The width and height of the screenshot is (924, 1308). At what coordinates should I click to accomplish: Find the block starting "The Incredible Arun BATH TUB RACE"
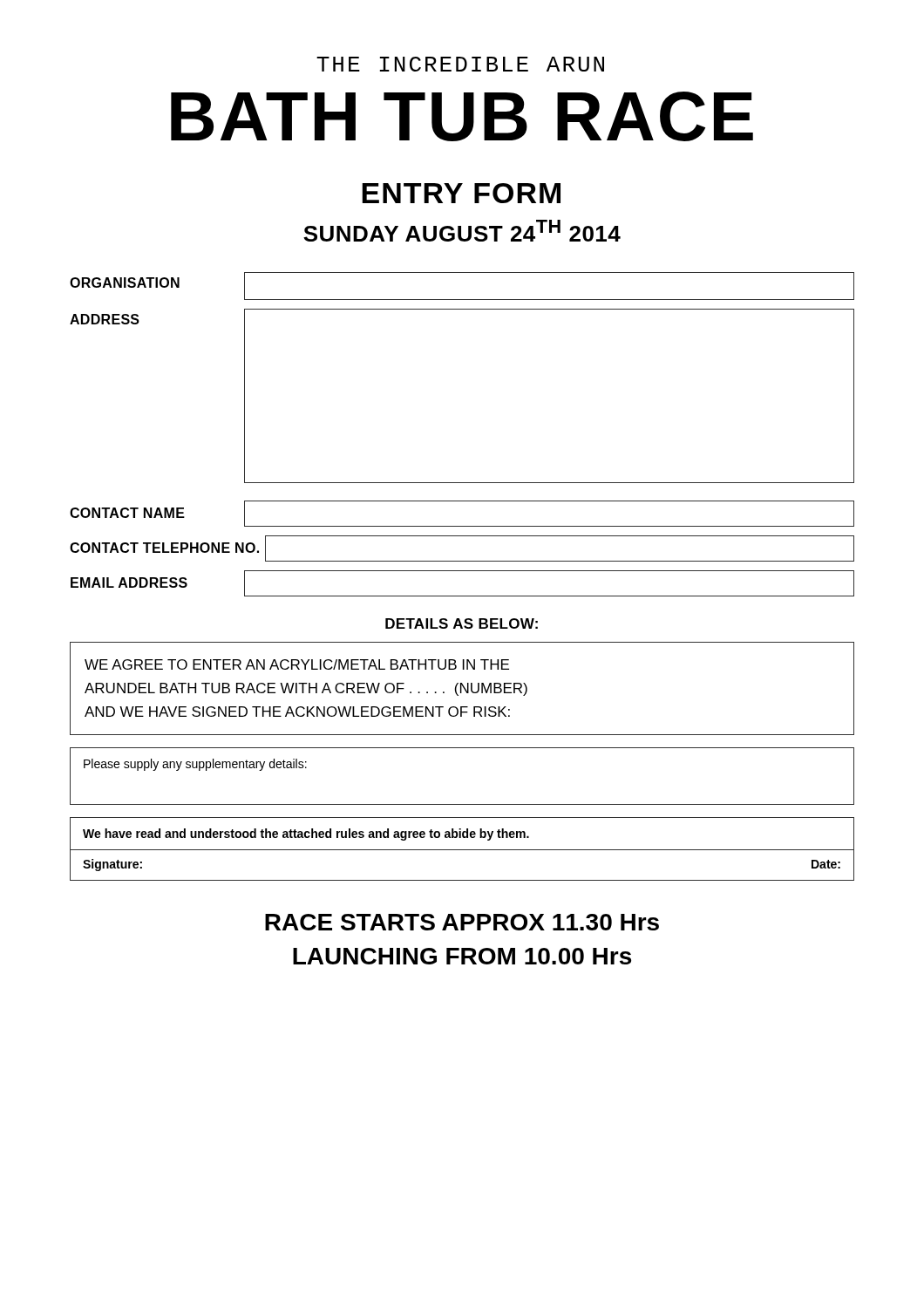pyautogui.click(x=462, y=104)
